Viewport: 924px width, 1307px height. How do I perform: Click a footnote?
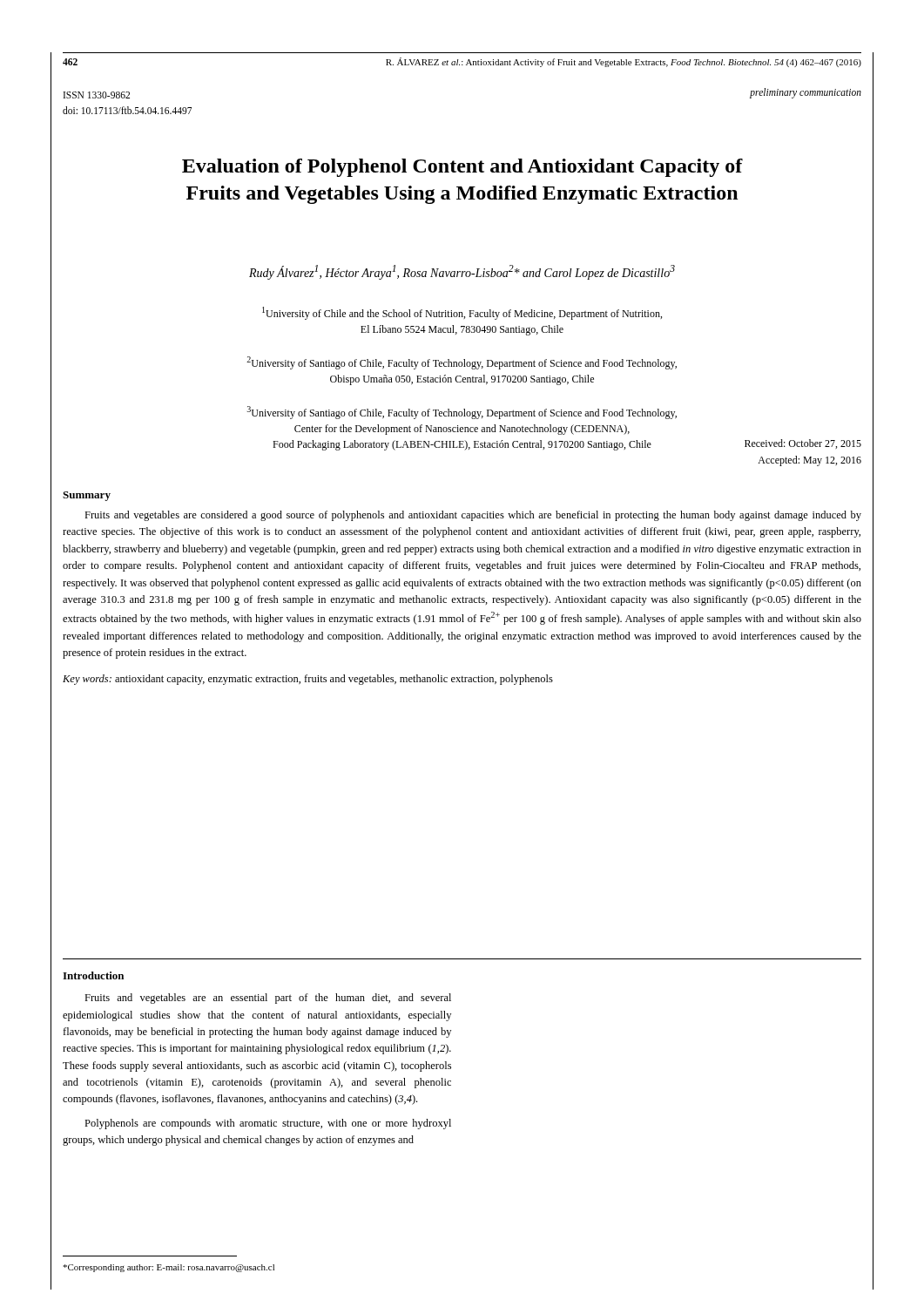pyautogui.click(x=462, y=1264)
